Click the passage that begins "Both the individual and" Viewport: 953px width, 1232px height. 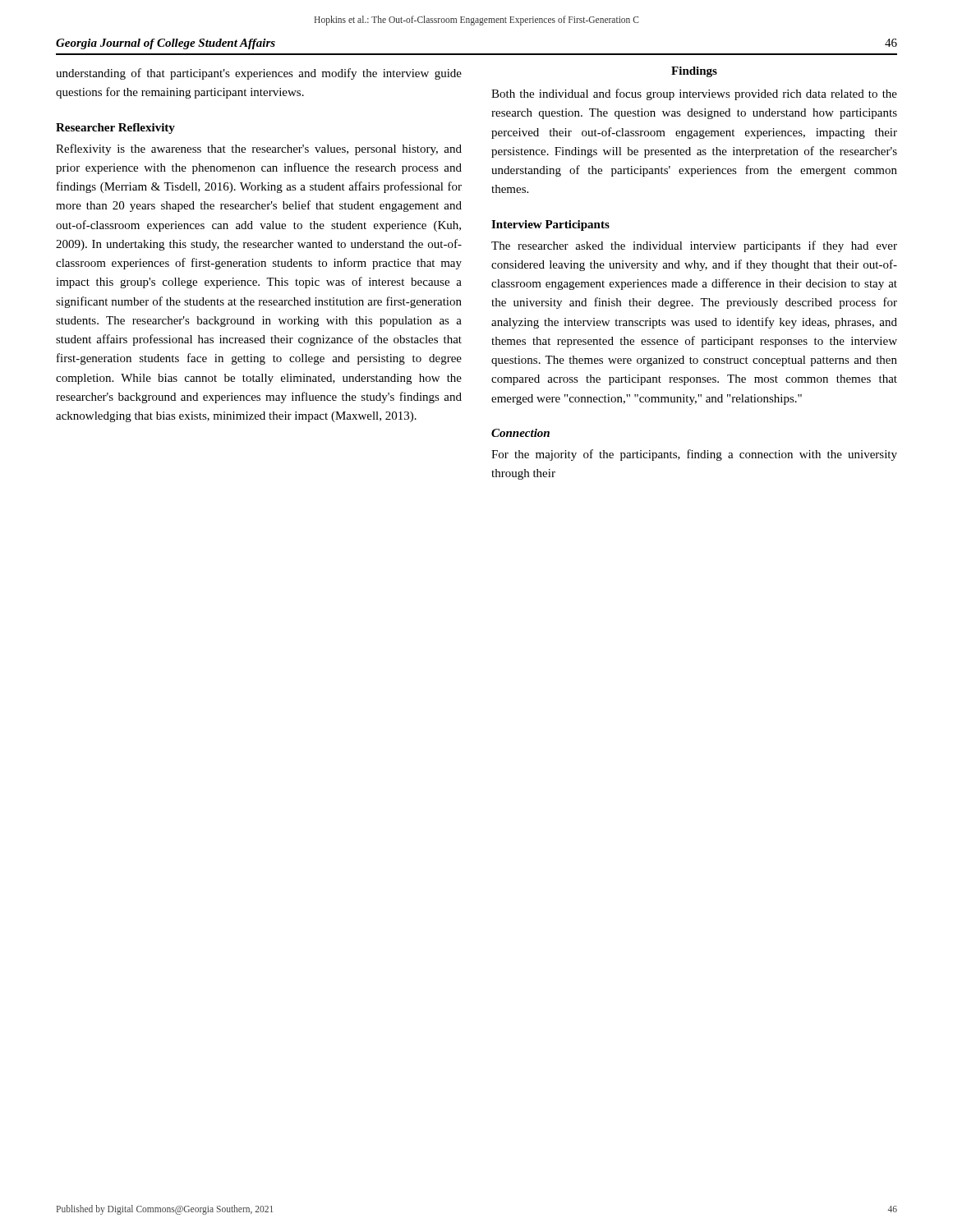[694, 141]
